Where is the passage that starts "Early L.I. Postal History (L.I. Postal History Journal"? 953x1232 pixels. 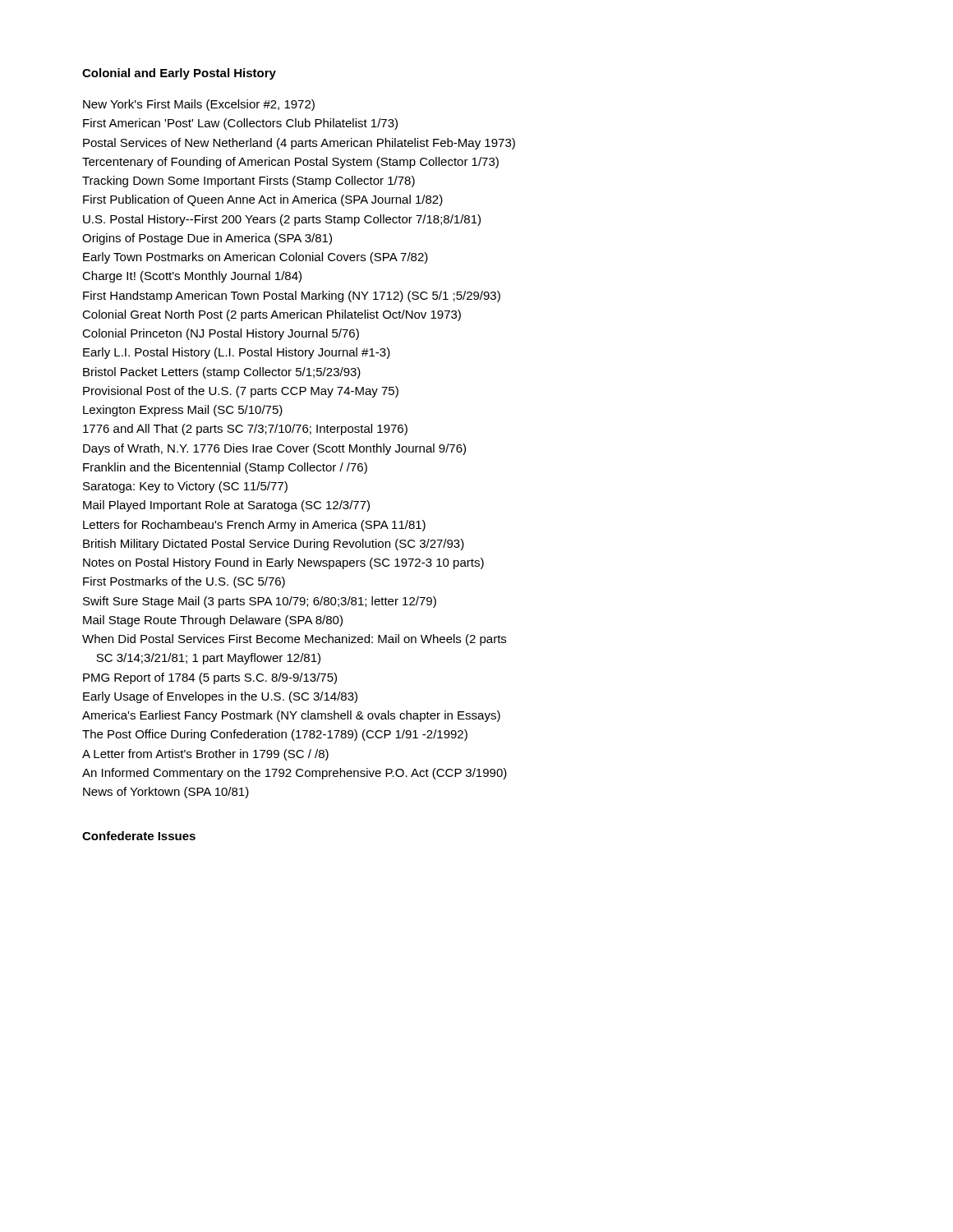pos(236,352)
